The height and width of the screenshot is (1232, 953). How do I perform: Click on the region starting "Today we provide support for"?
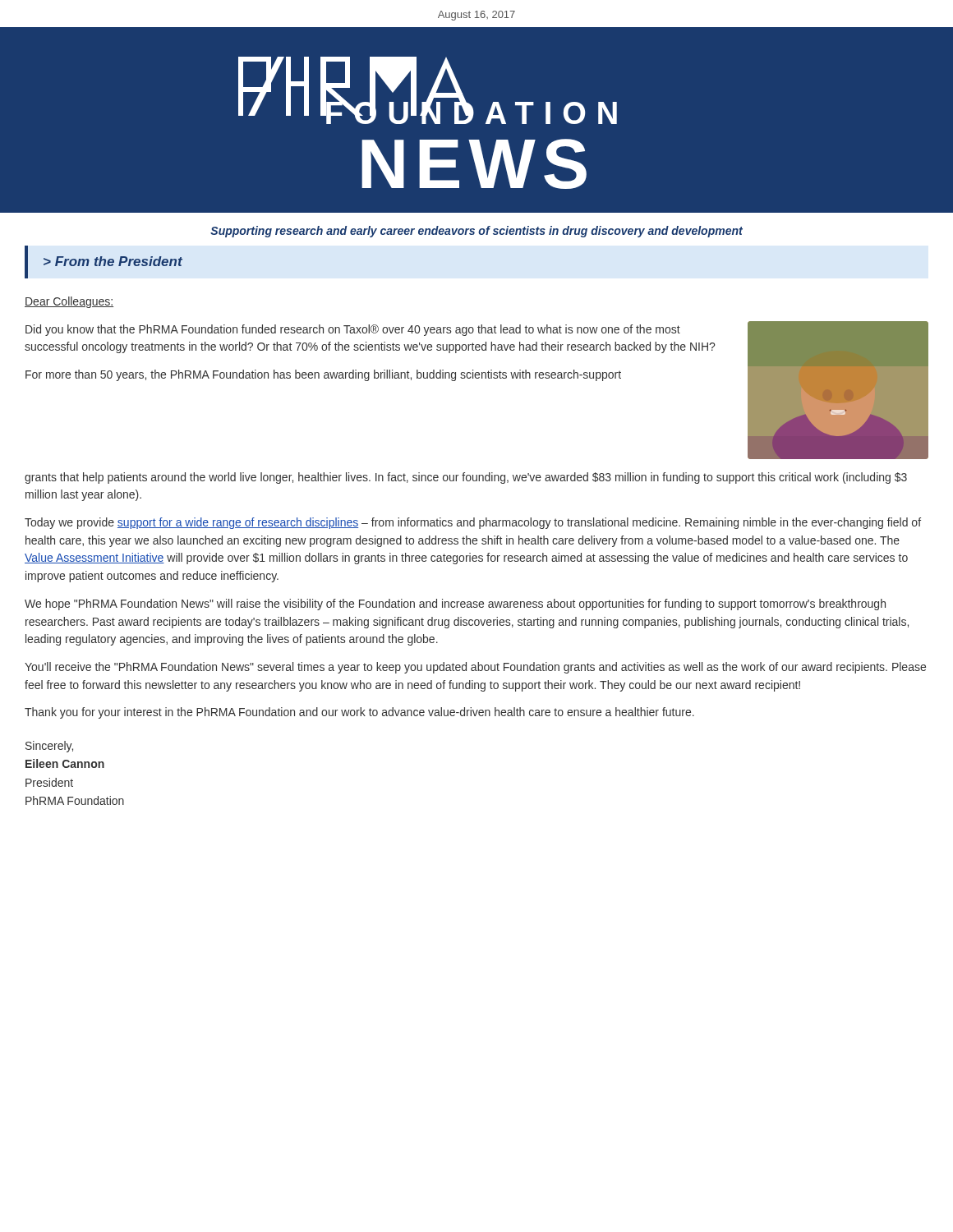pyautogui.click(x=473, y=549)
